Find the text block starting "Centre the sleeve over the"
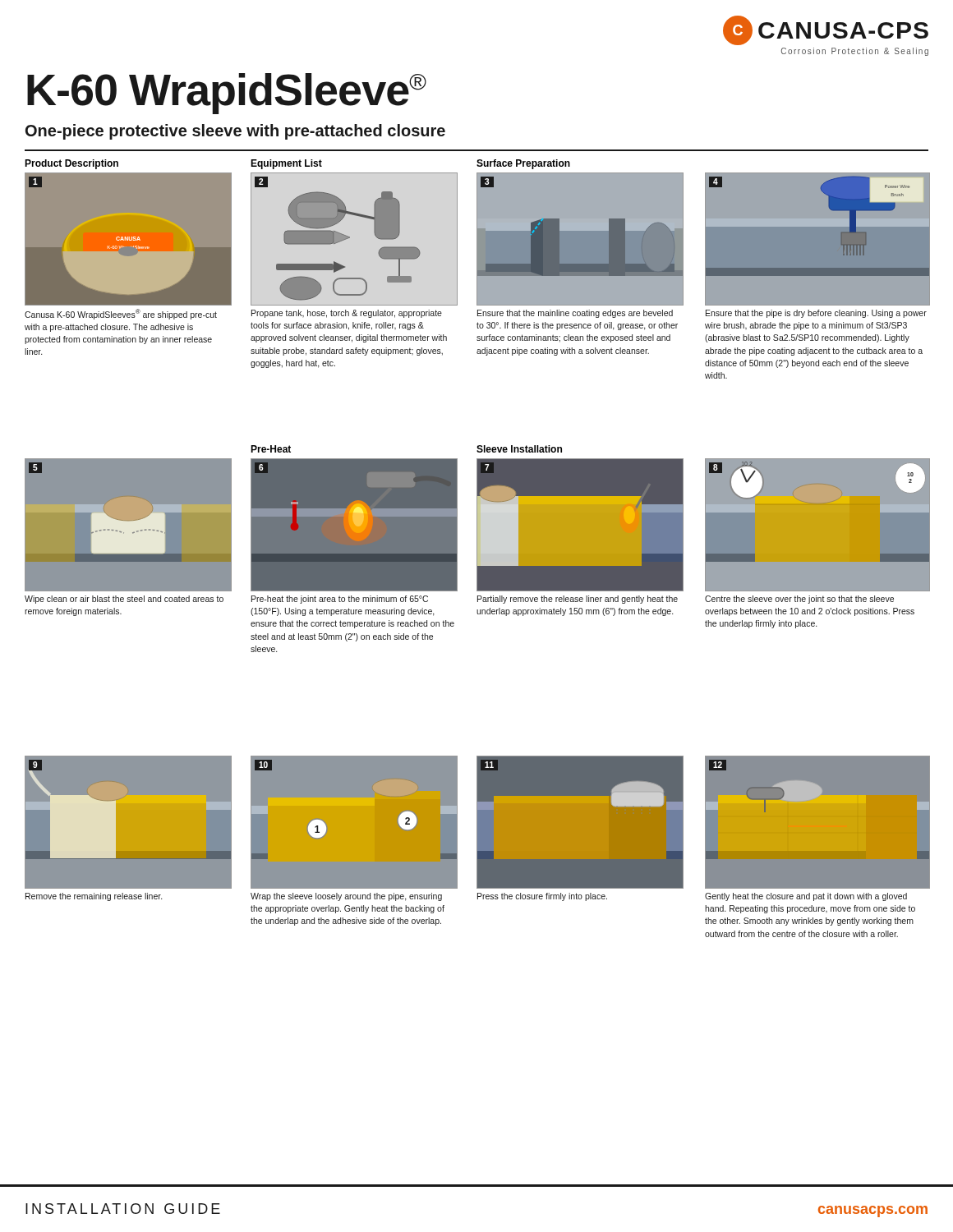This screenshot has height=1232, width=953. pyautogui.click(x=810, y=611)
